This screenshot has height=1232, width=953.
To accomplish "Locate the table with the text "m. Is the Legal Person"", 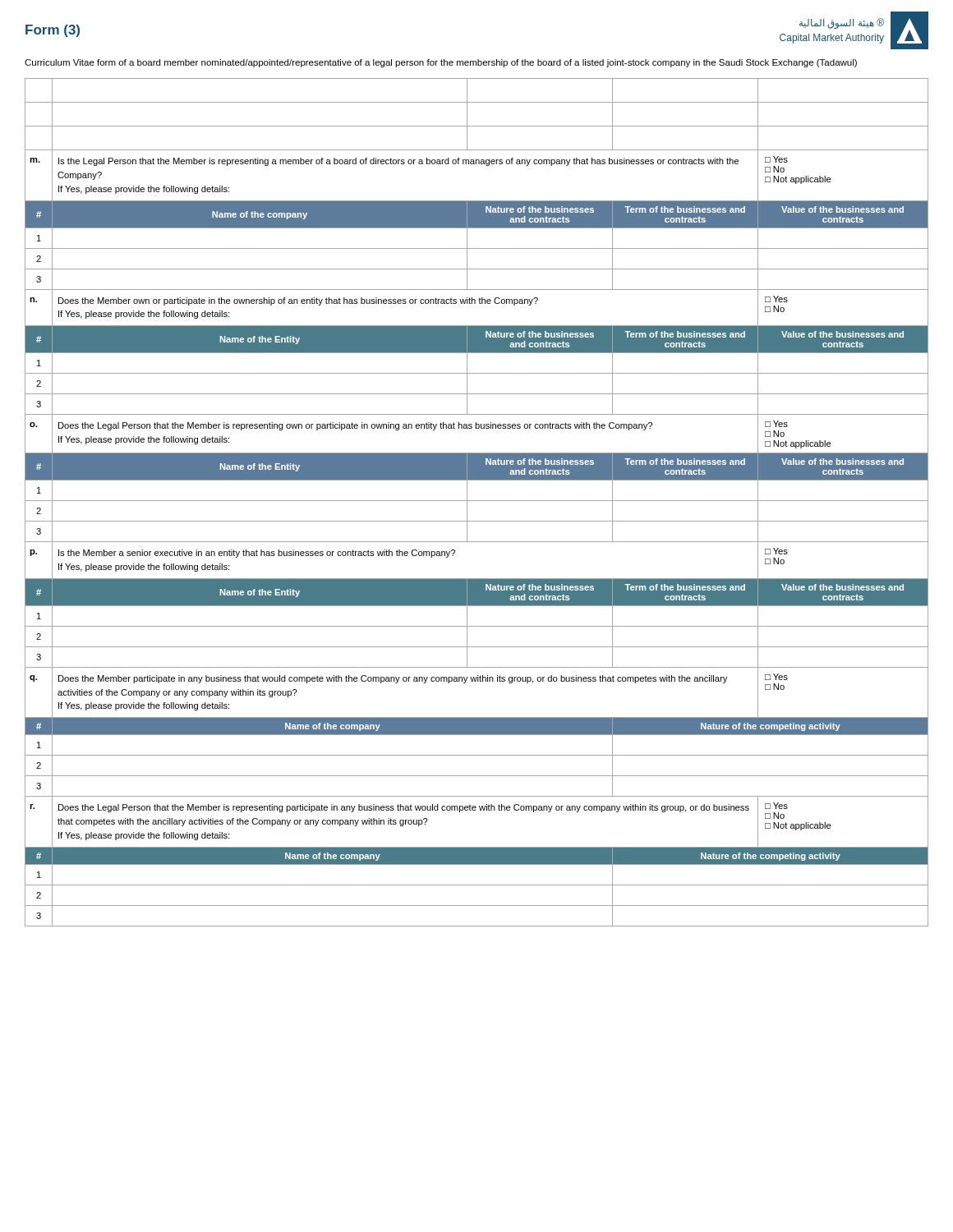I will tap(476, 175).
